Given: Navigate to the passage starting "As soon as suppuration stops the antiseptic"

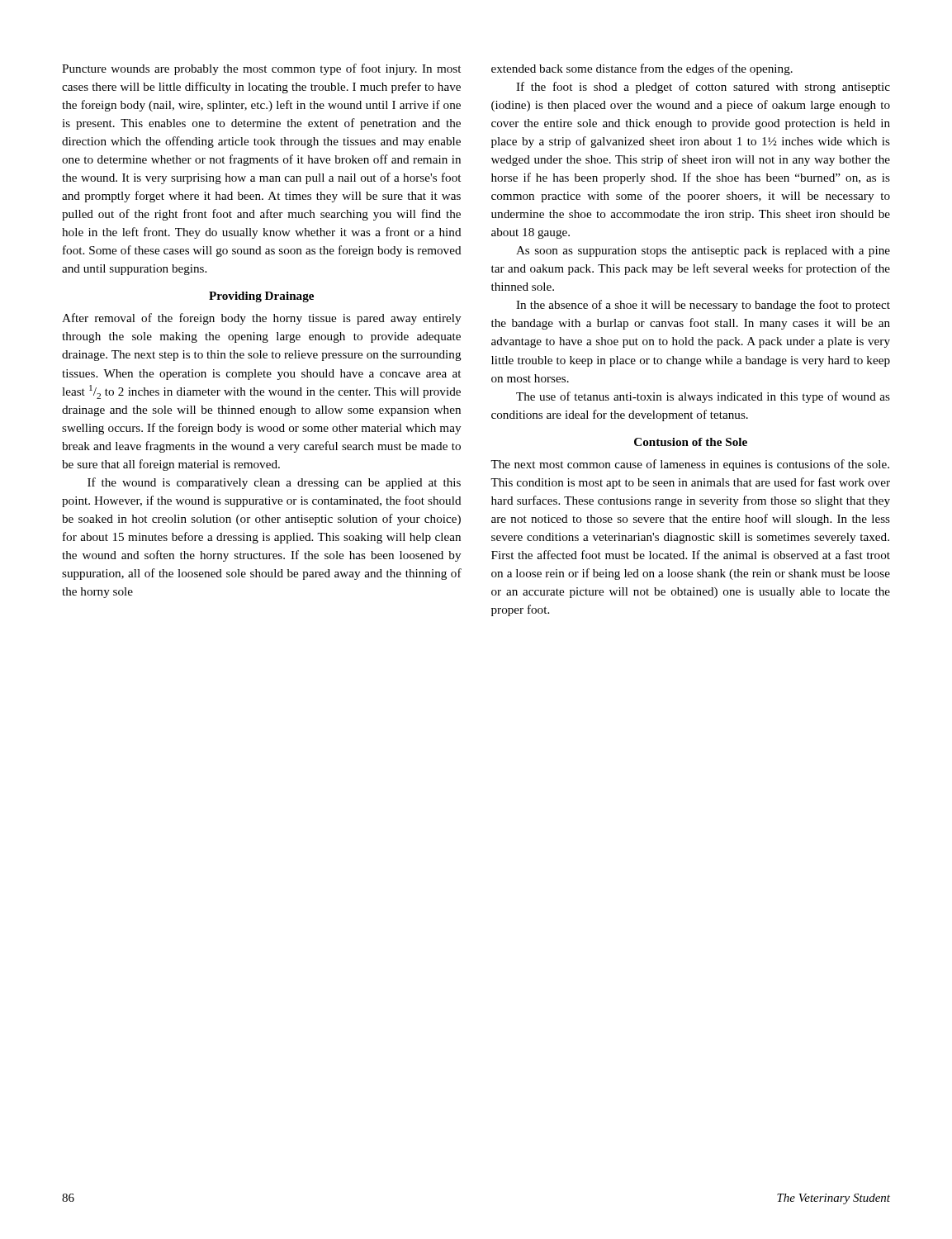Looking at the screenshot, I should (x=690, y=269).
